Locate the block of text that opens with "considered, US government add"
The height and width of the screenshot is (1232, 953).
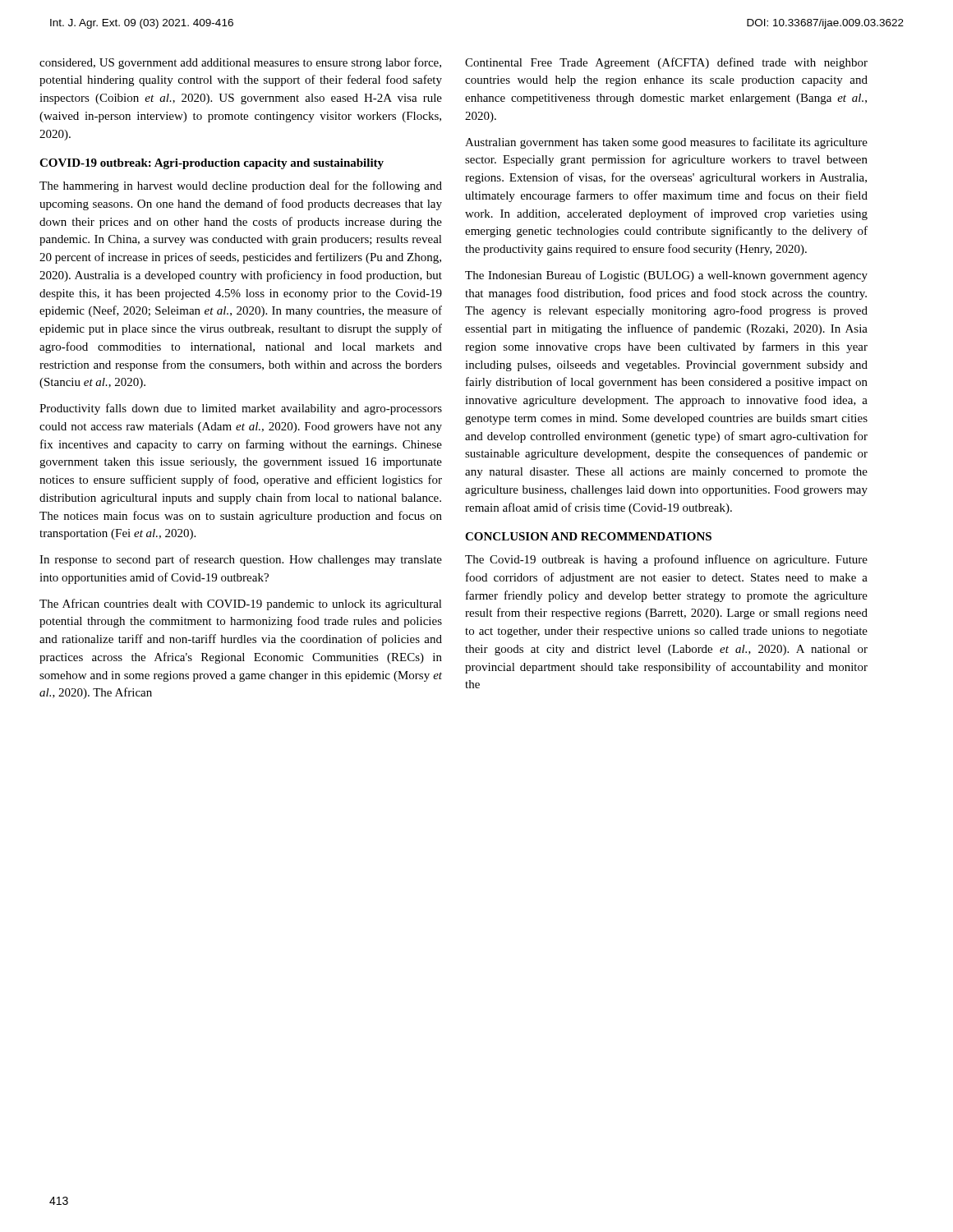click(241, 98)
